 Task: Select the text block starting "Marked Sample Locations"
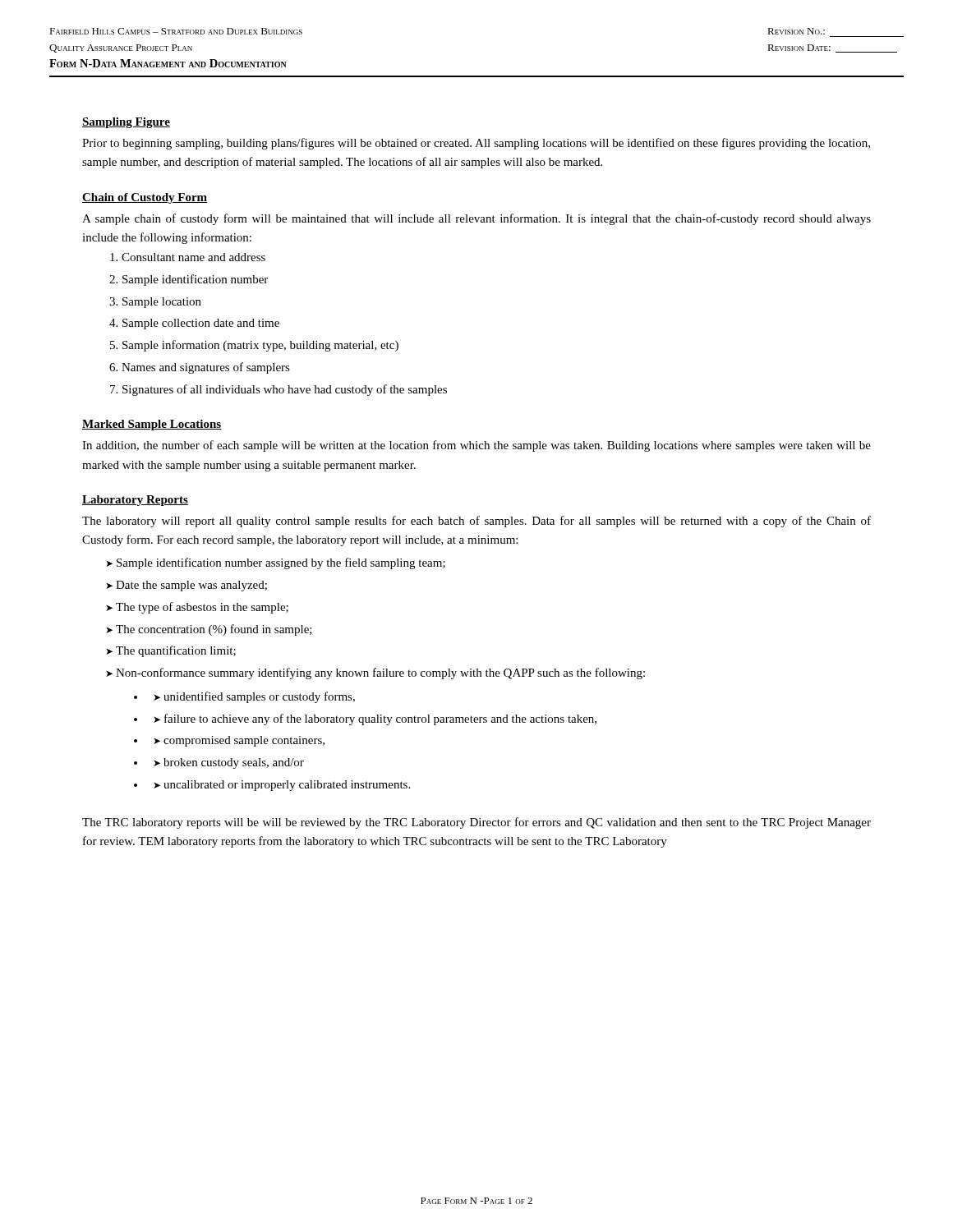[152, 424]
